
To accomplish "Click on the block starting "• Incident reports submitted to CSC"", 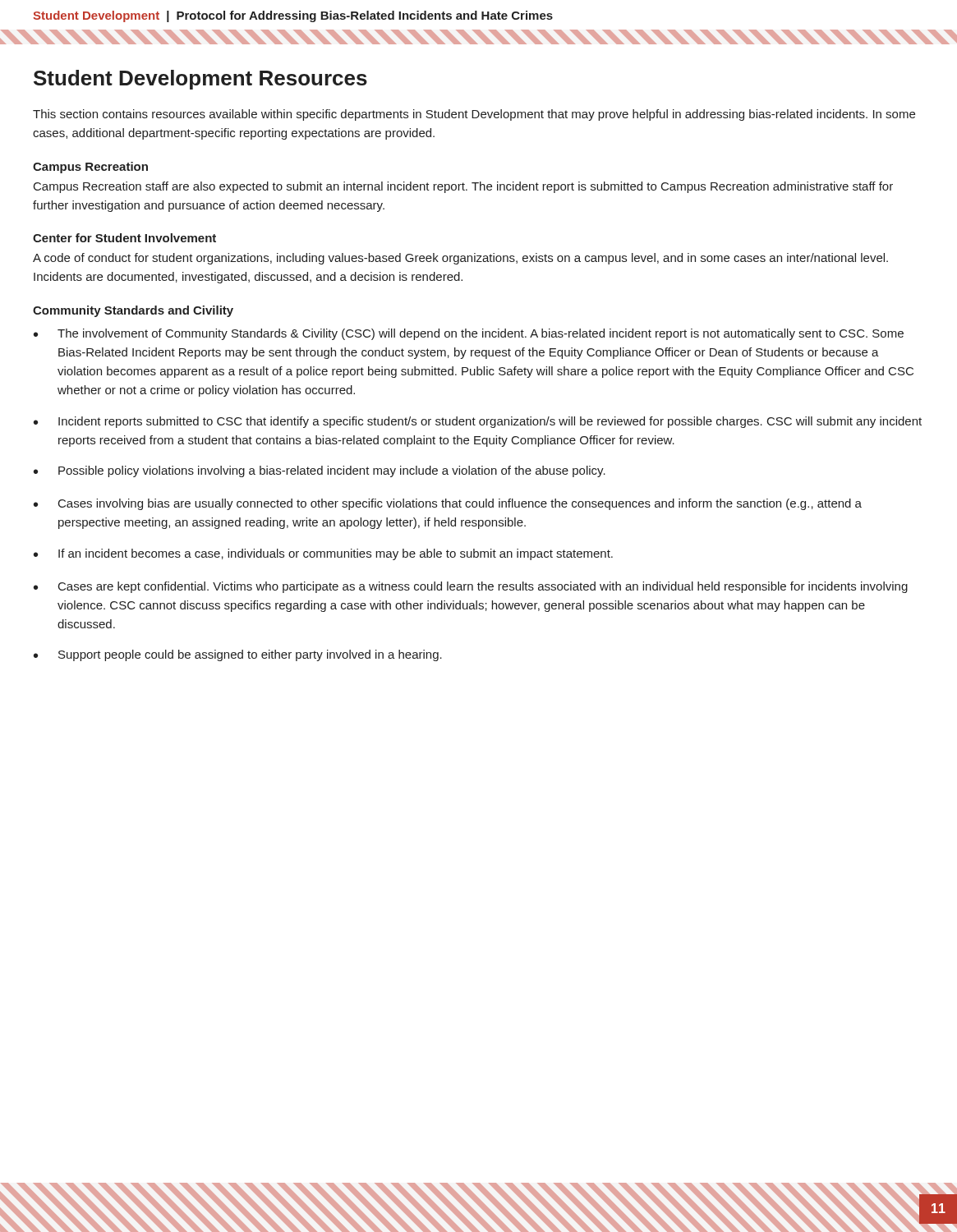I will pos(478,430).
